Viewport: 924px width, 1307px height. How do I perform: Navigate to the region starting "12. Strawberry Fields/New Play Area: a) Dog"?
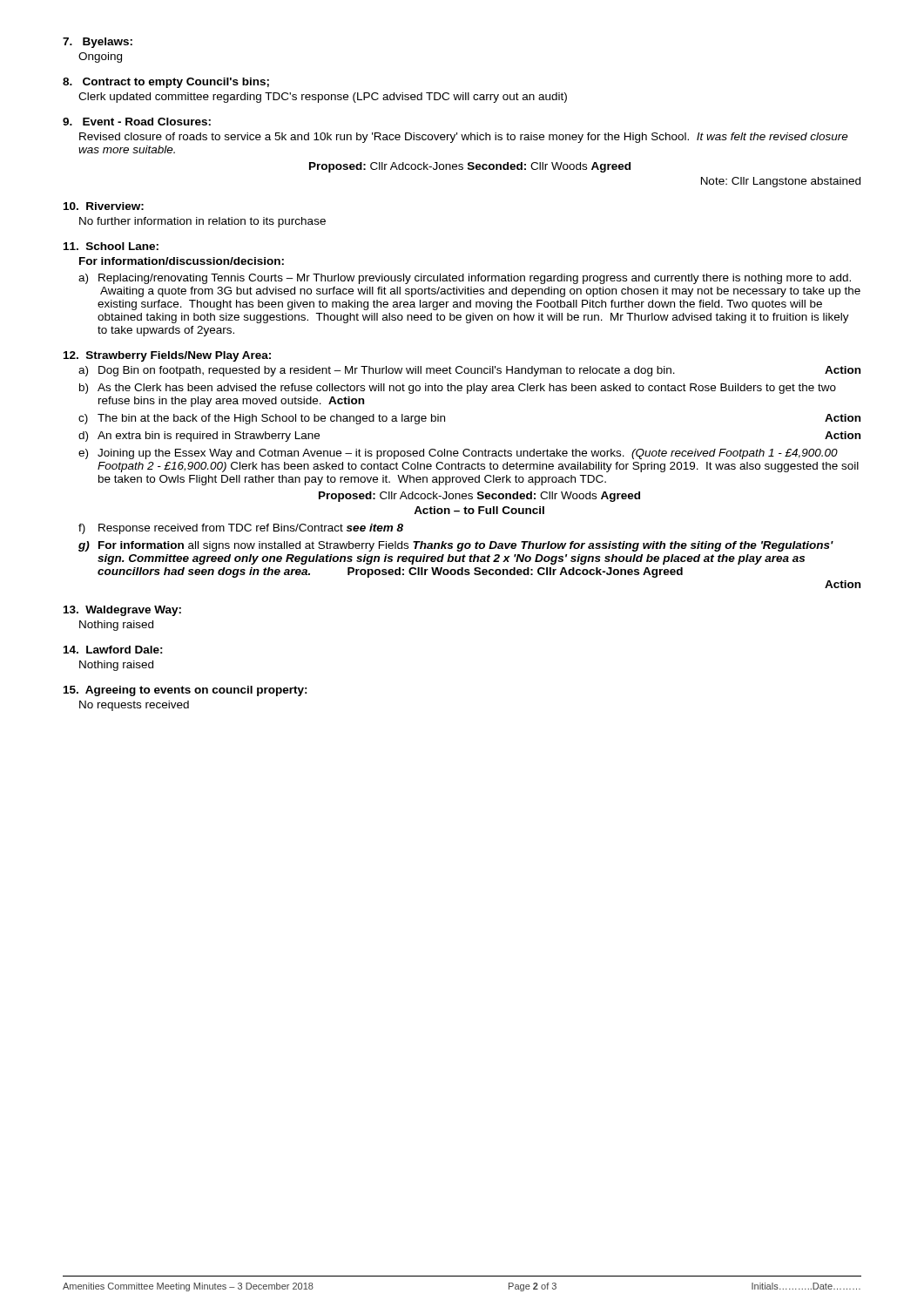click(x=462, y=470)
